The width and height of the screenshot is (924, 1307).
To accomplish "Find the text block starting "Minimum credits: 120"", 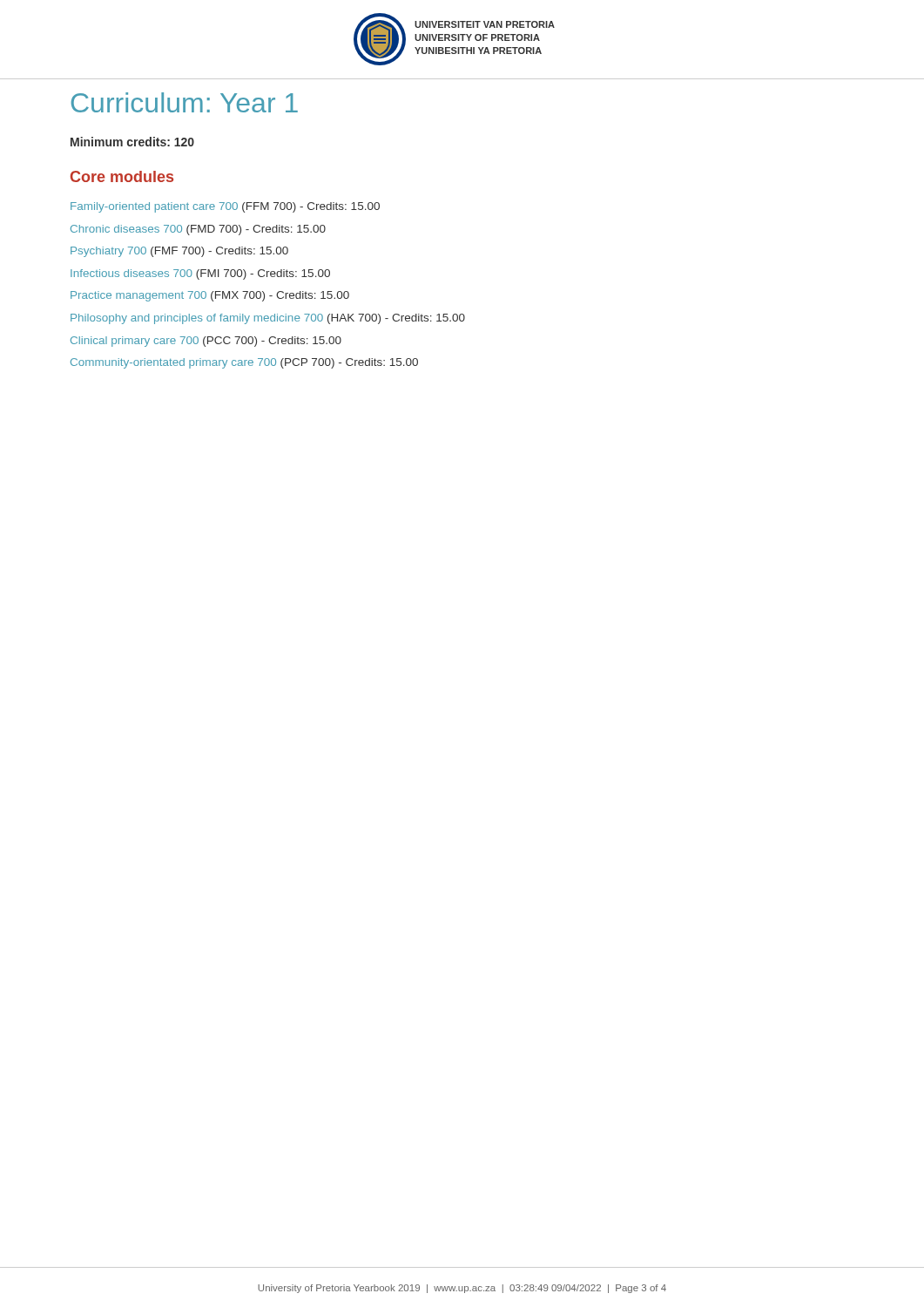I will pos(132,142).
